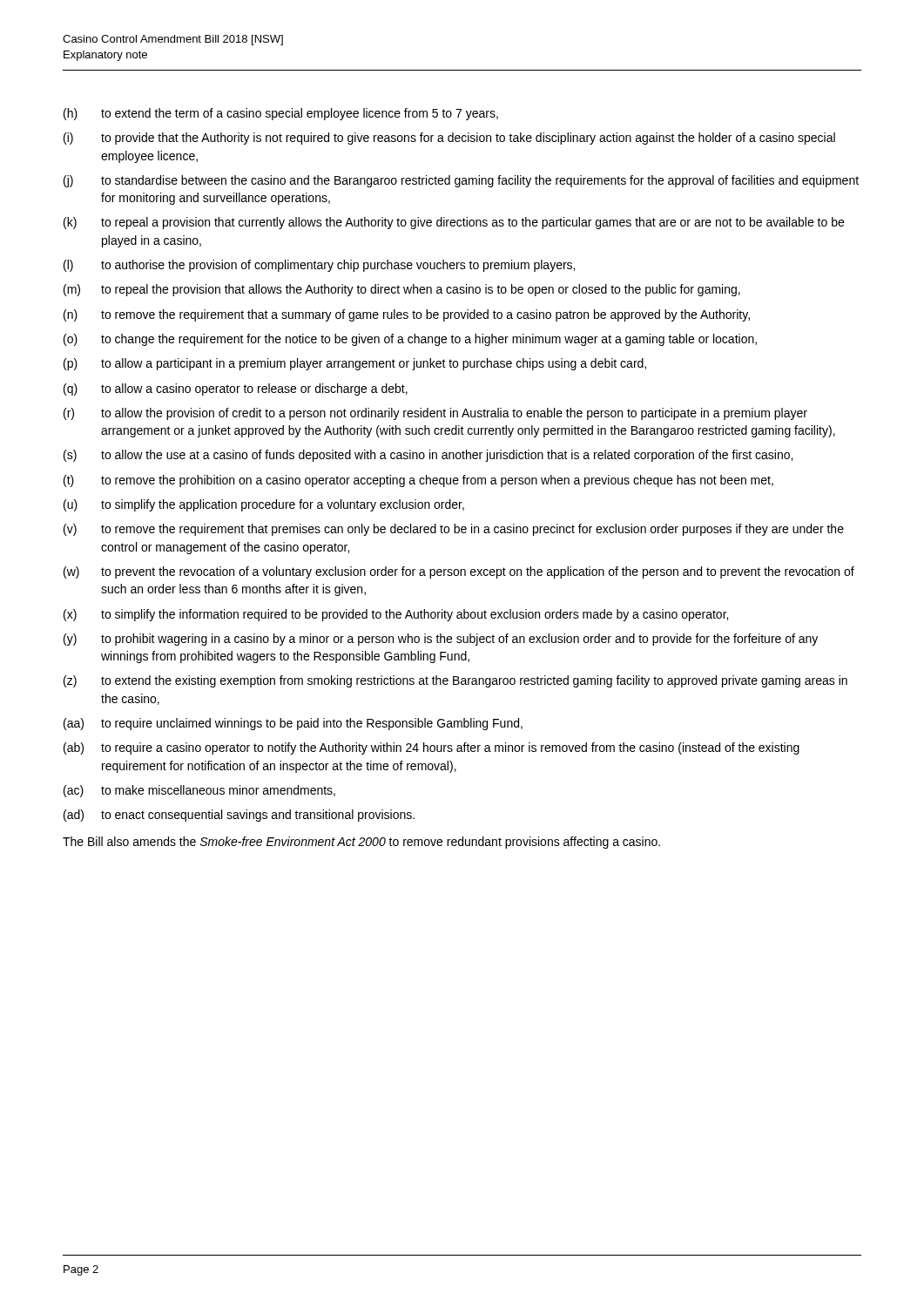
Task: Navigate to the passage starting "(ab) to require a casino operator"
Action: [x=462, y=757]
